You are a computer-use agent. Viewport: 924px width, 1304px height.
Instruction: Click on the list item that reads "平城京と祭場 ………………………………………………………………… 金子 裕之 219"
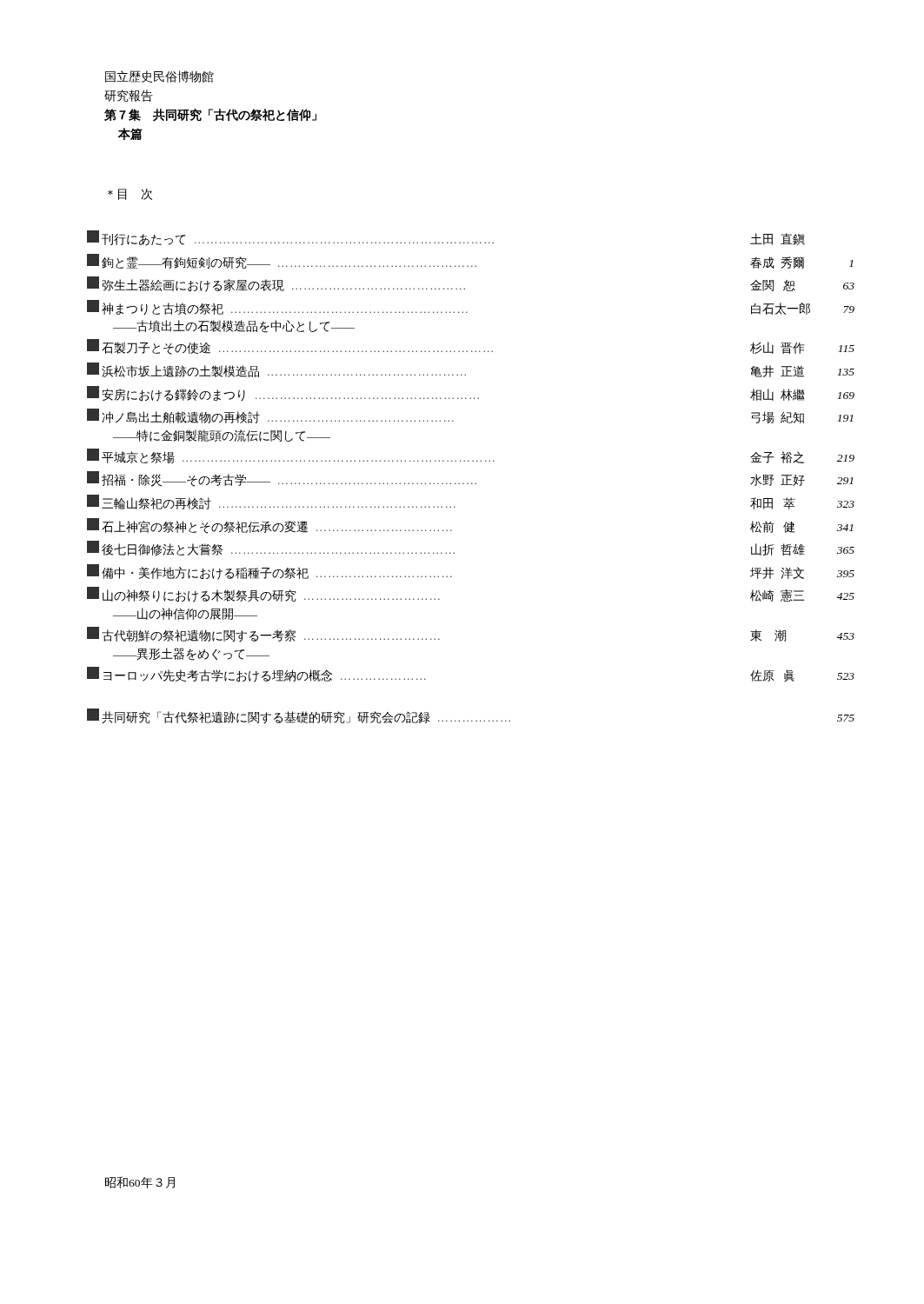(471, 458)
